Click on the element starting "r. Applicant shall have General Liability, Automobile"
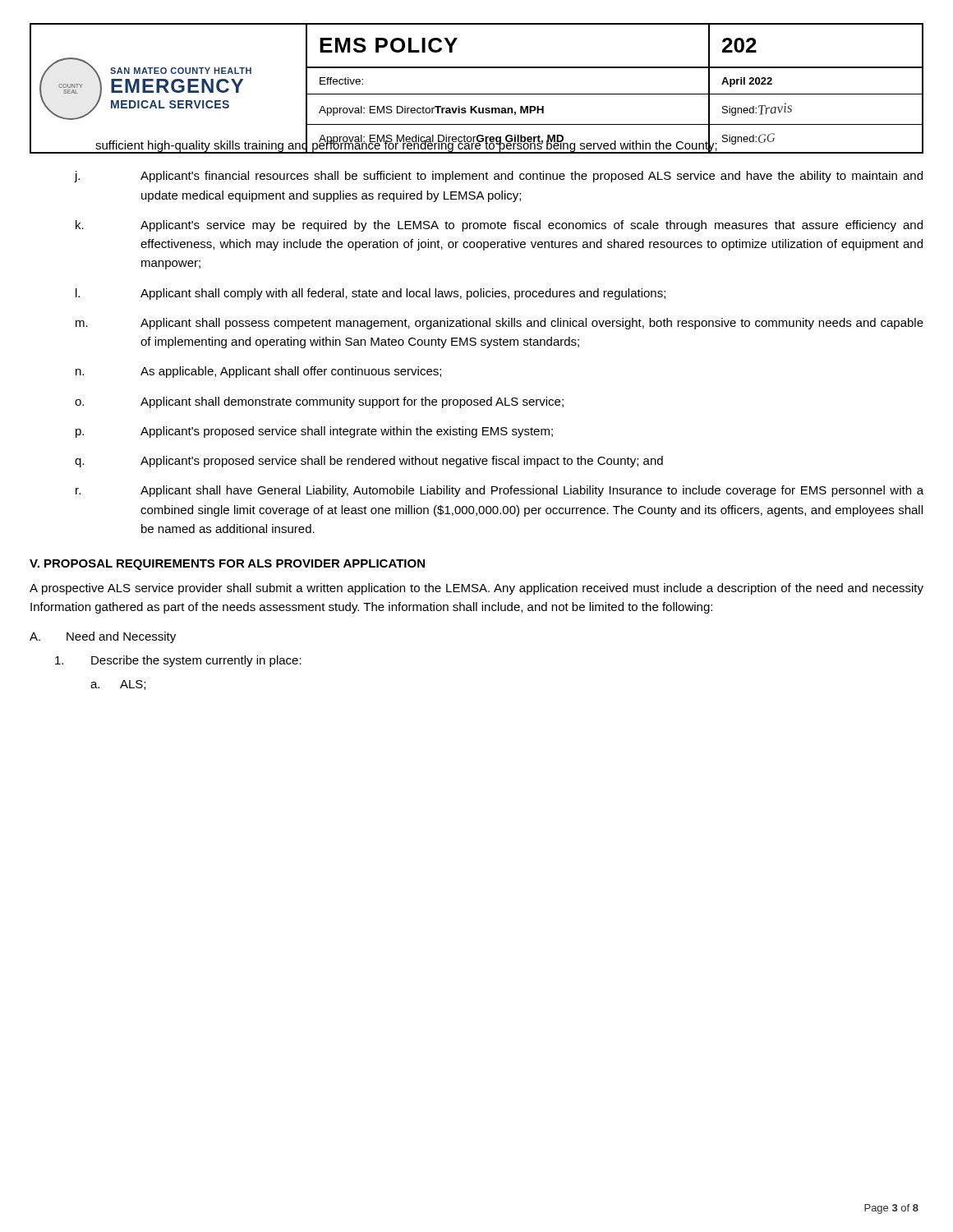Screen dimensions: 1232x953 tap(476, 509)
